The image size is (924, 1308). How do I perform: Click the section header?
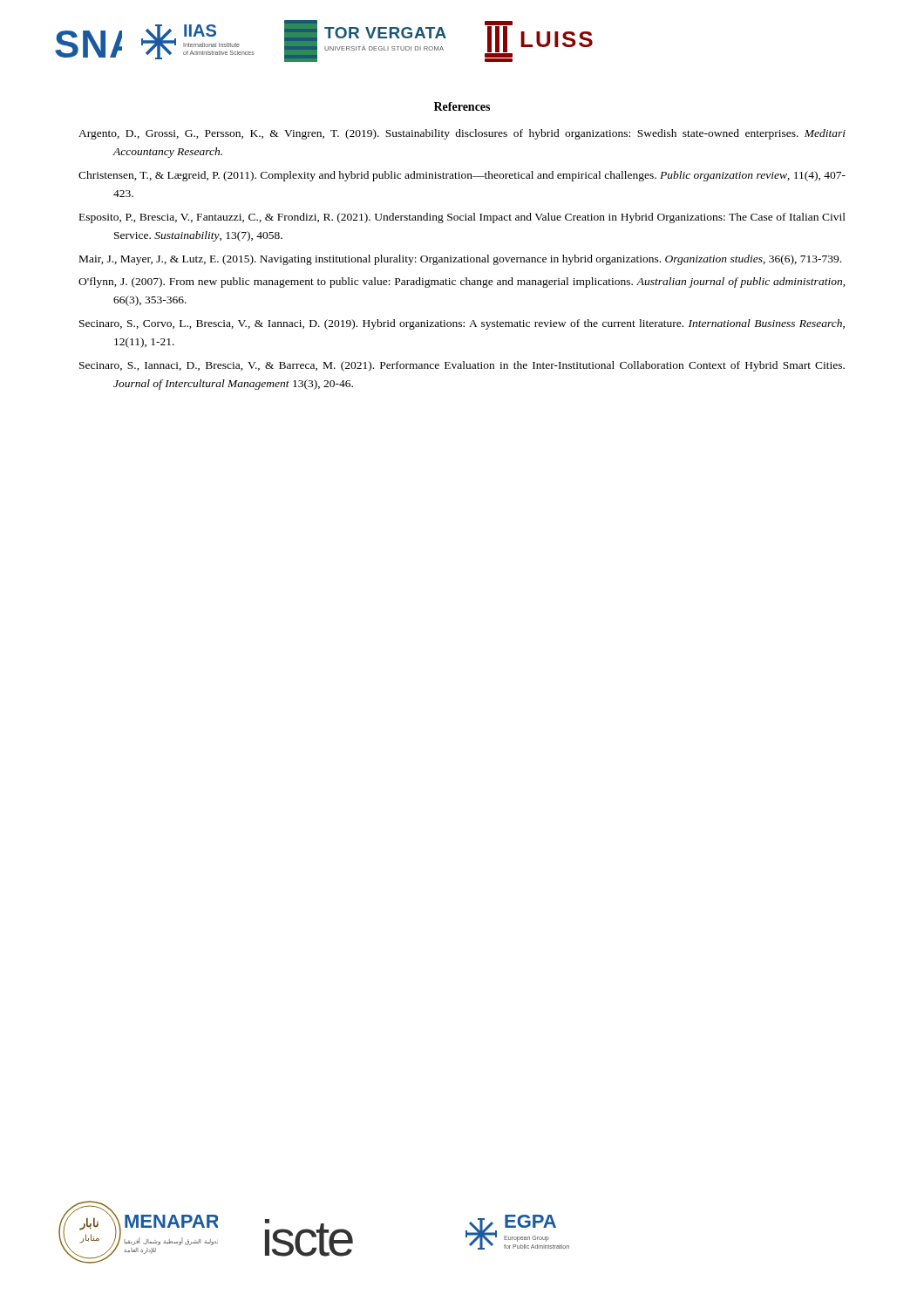click(x=462, y=107)
